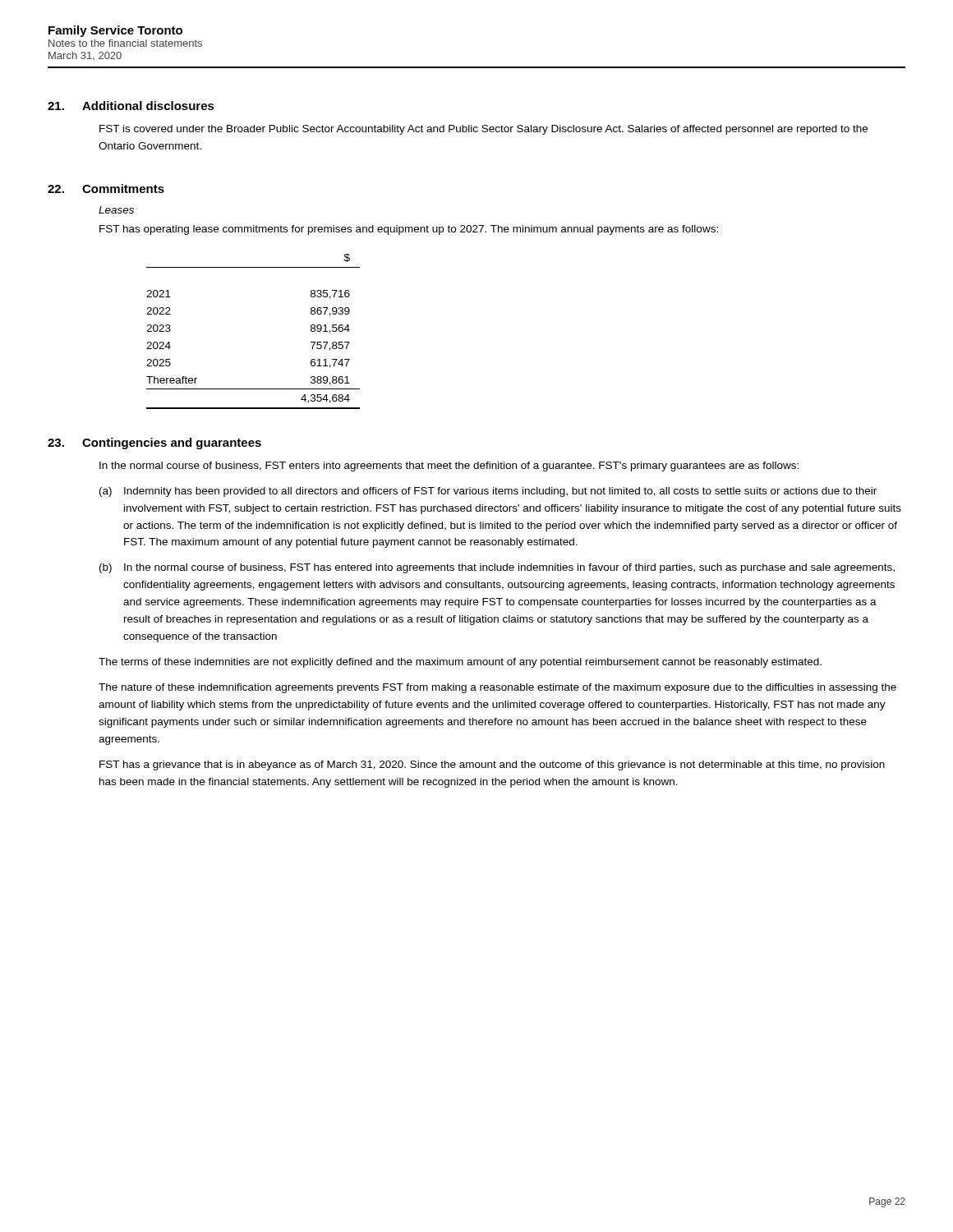The image size is (953, 1232).
Task: Point to "23.Contingencies and guarantees"
Action: click(155, 442)
